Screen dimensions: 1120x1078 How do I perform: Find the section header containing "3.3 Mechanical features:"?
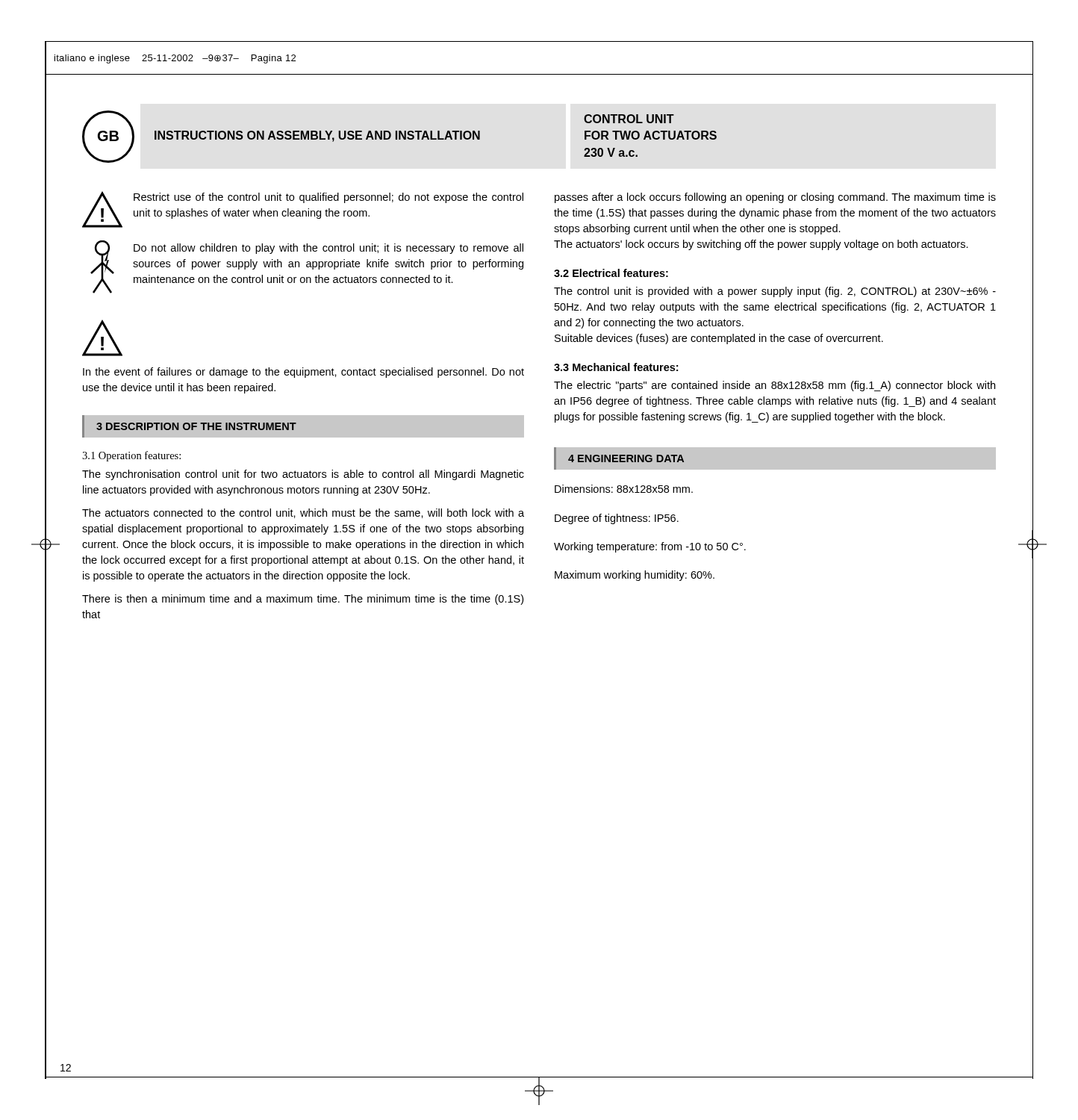617,368
